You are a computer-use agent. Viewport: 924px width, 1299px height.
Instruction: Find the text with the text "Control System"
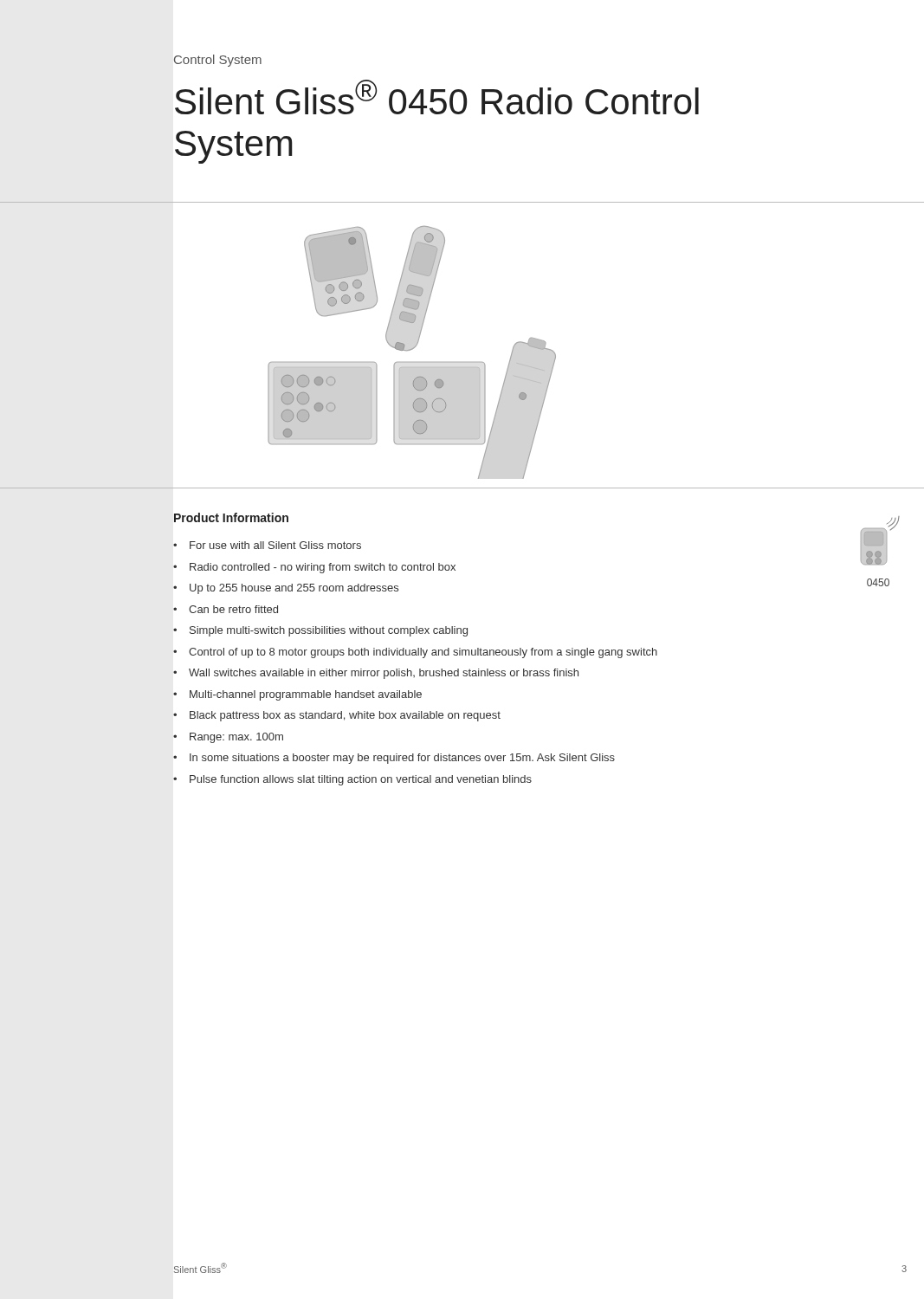tap(218, 59)
